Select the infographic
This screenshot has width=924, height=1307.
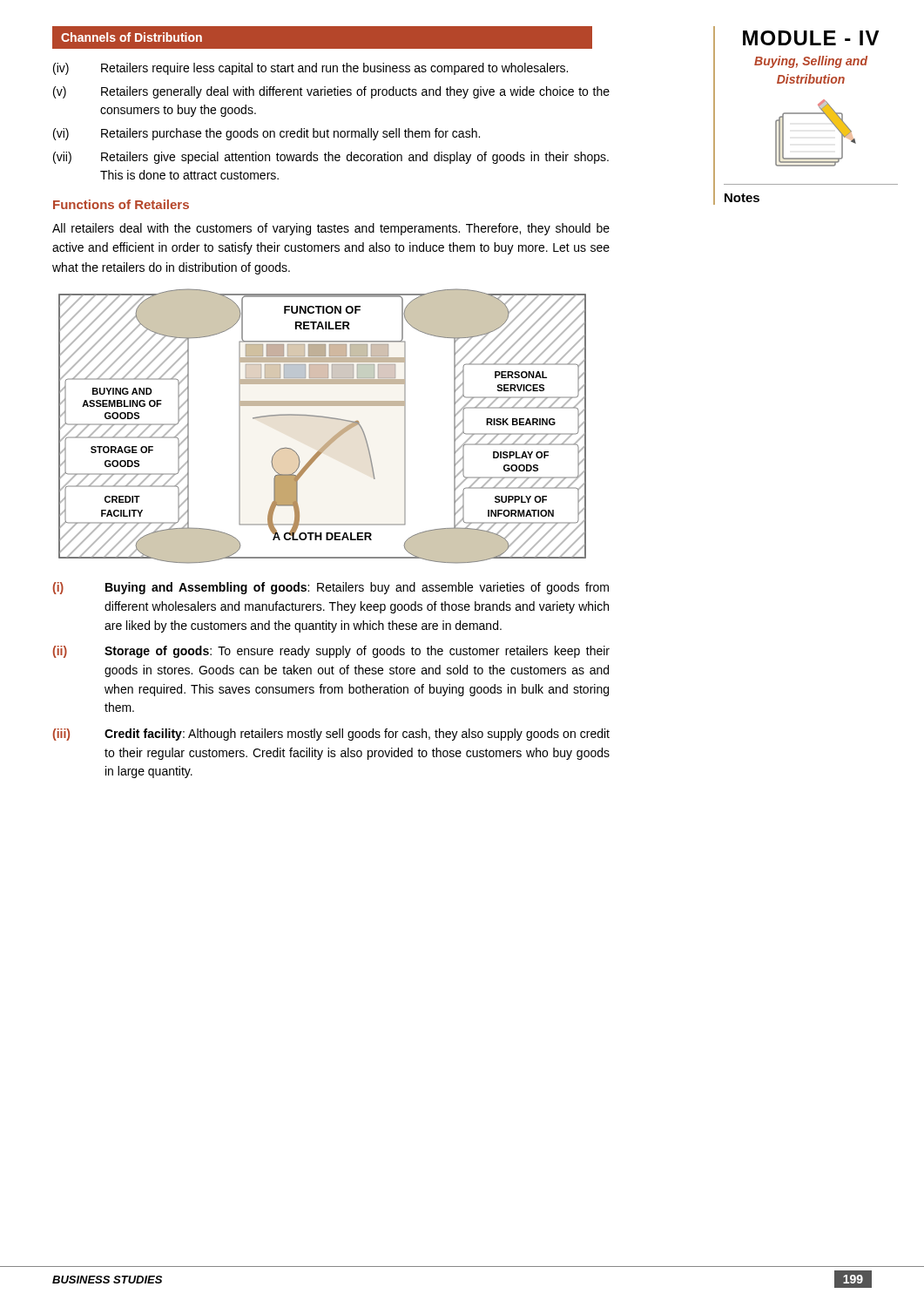coord(331,427)
